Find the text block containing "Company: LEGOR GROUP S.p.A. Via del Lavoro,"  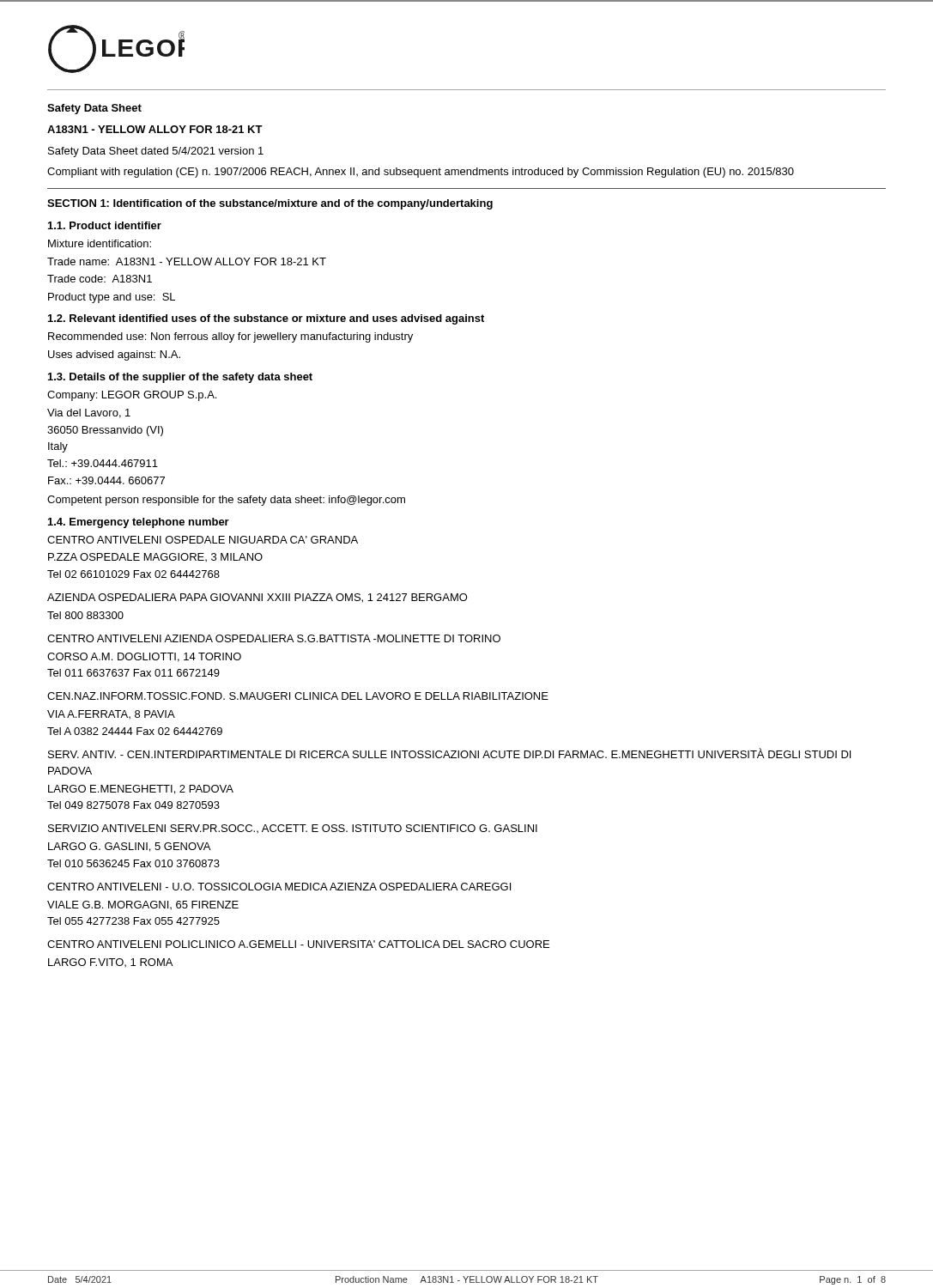coord(132,396)
